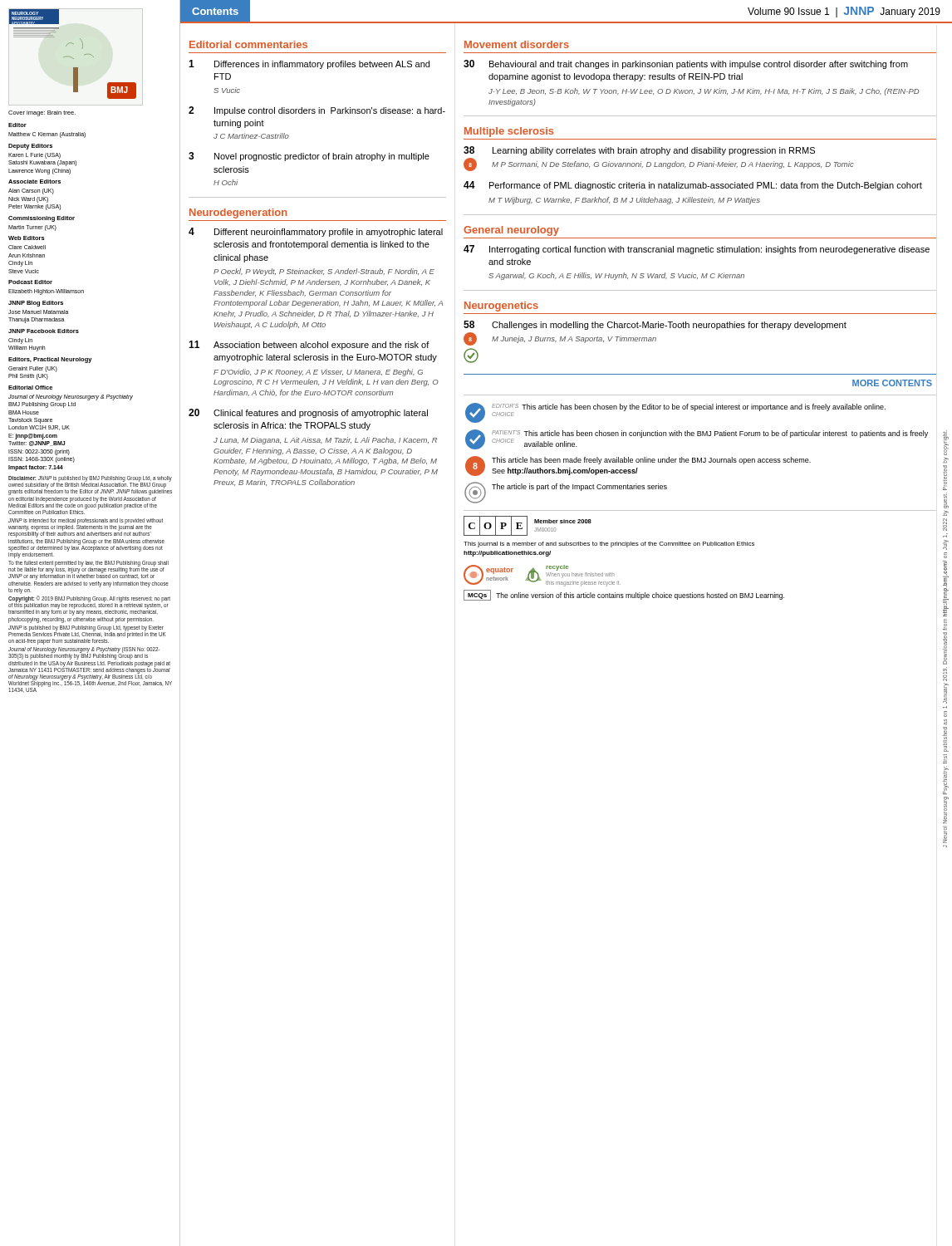
Task: Select the list item with the text "58 8 Challenges"
Action: [x=655, y=325]
